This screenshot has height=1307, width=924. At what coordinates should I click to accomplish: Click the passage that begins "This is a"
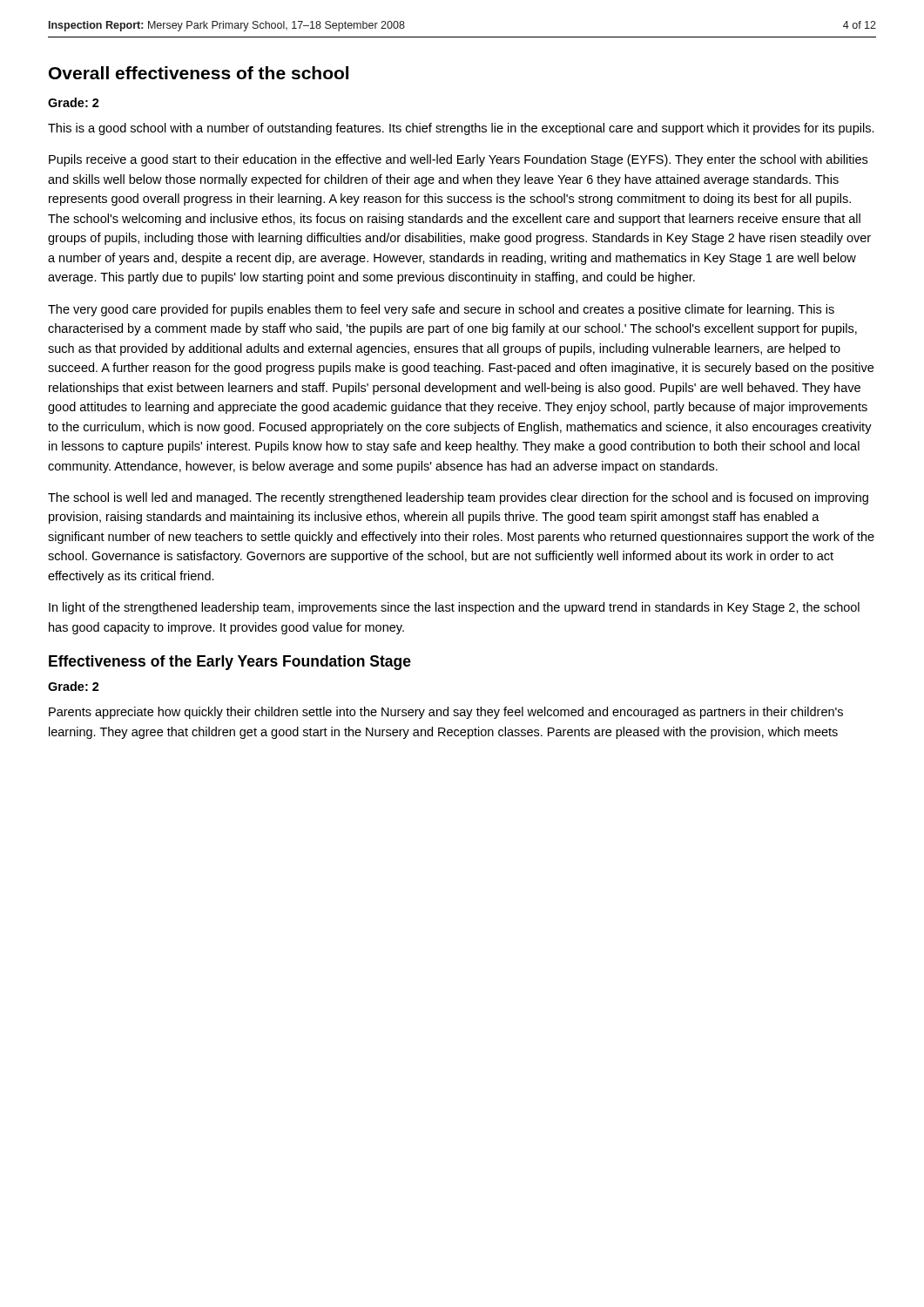point(461,128)
